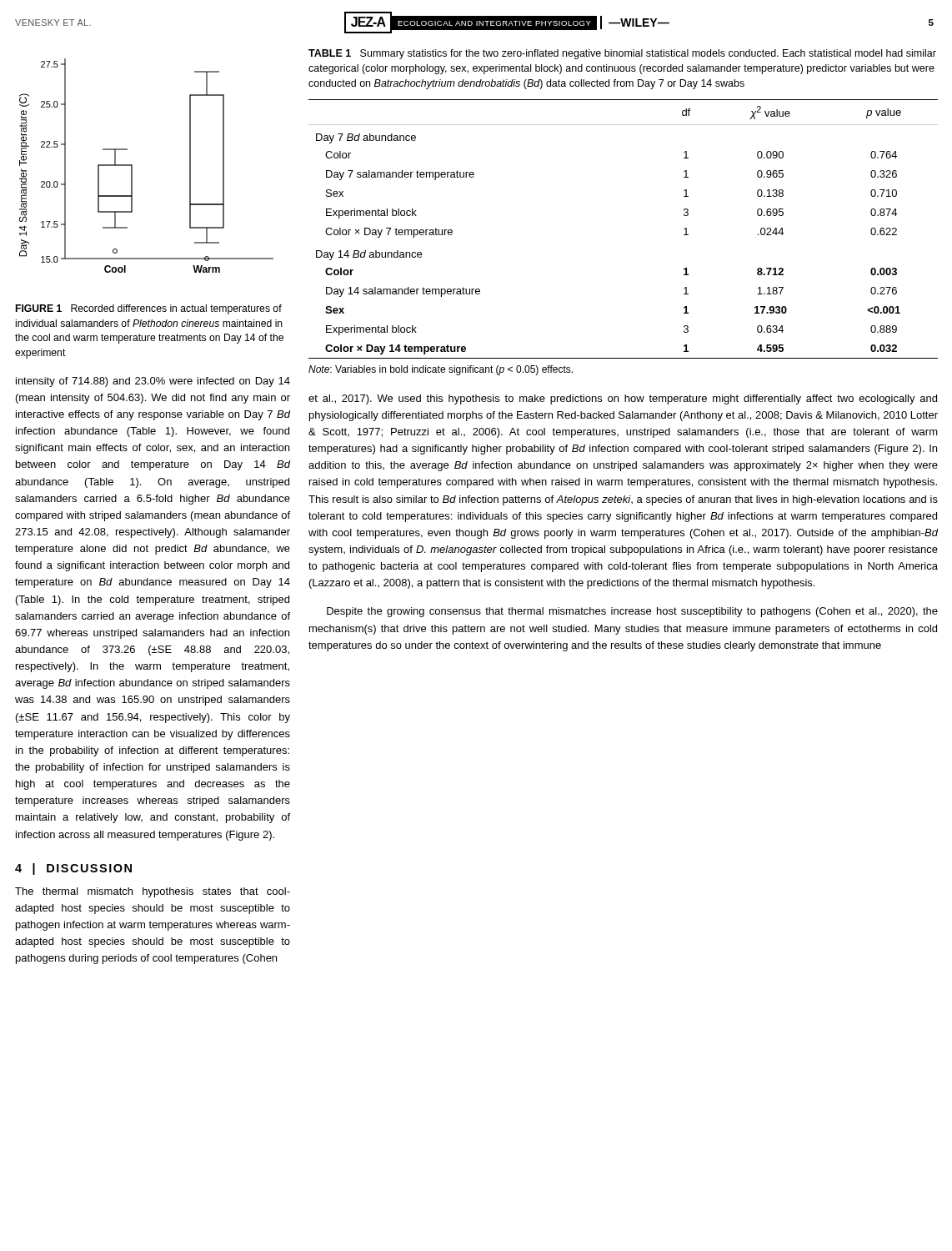Select the passage starting "et al., 2017)."

[x=623, y=490]
